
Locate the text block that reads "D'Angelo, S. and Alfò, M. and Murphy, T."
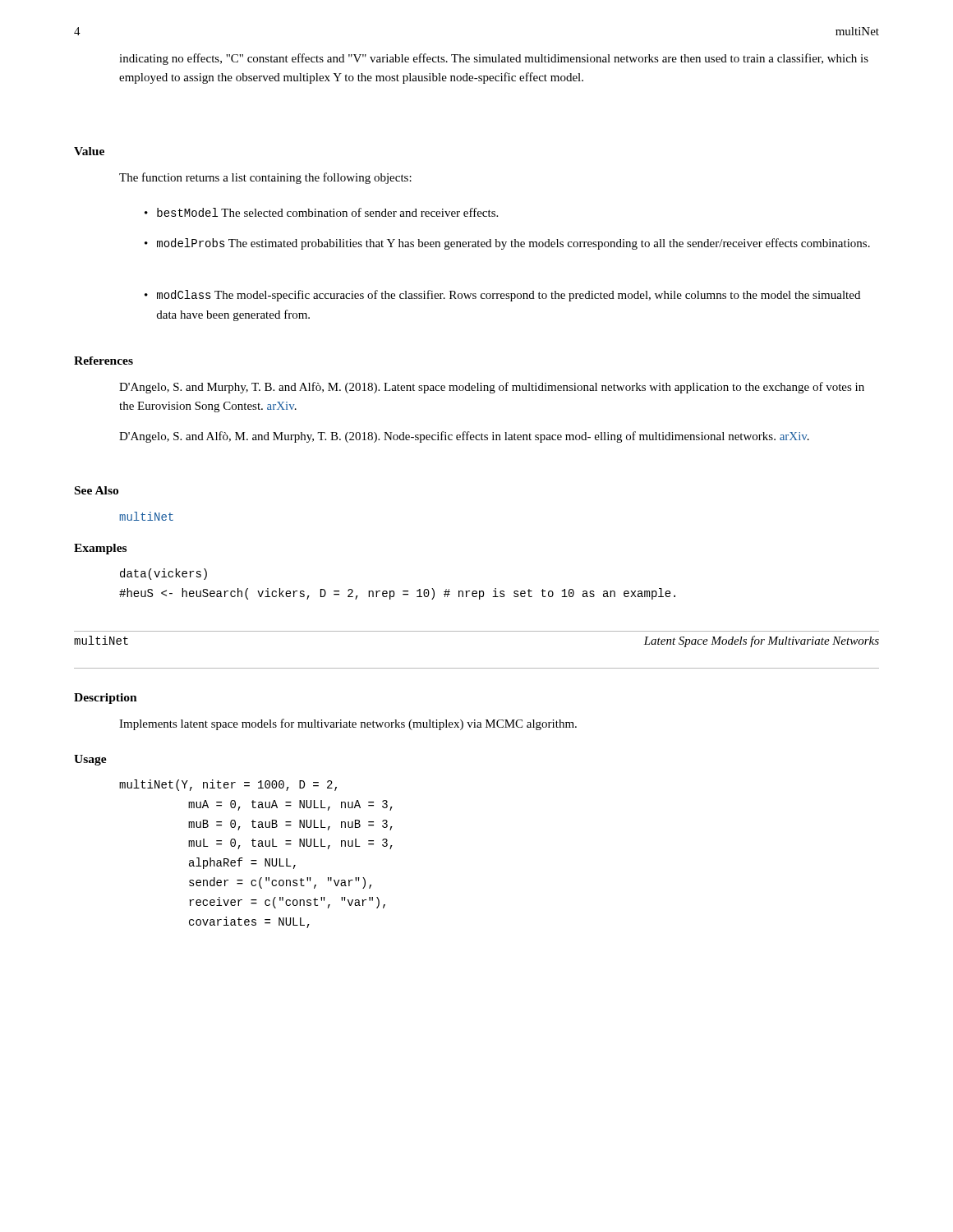coord(464,436)
